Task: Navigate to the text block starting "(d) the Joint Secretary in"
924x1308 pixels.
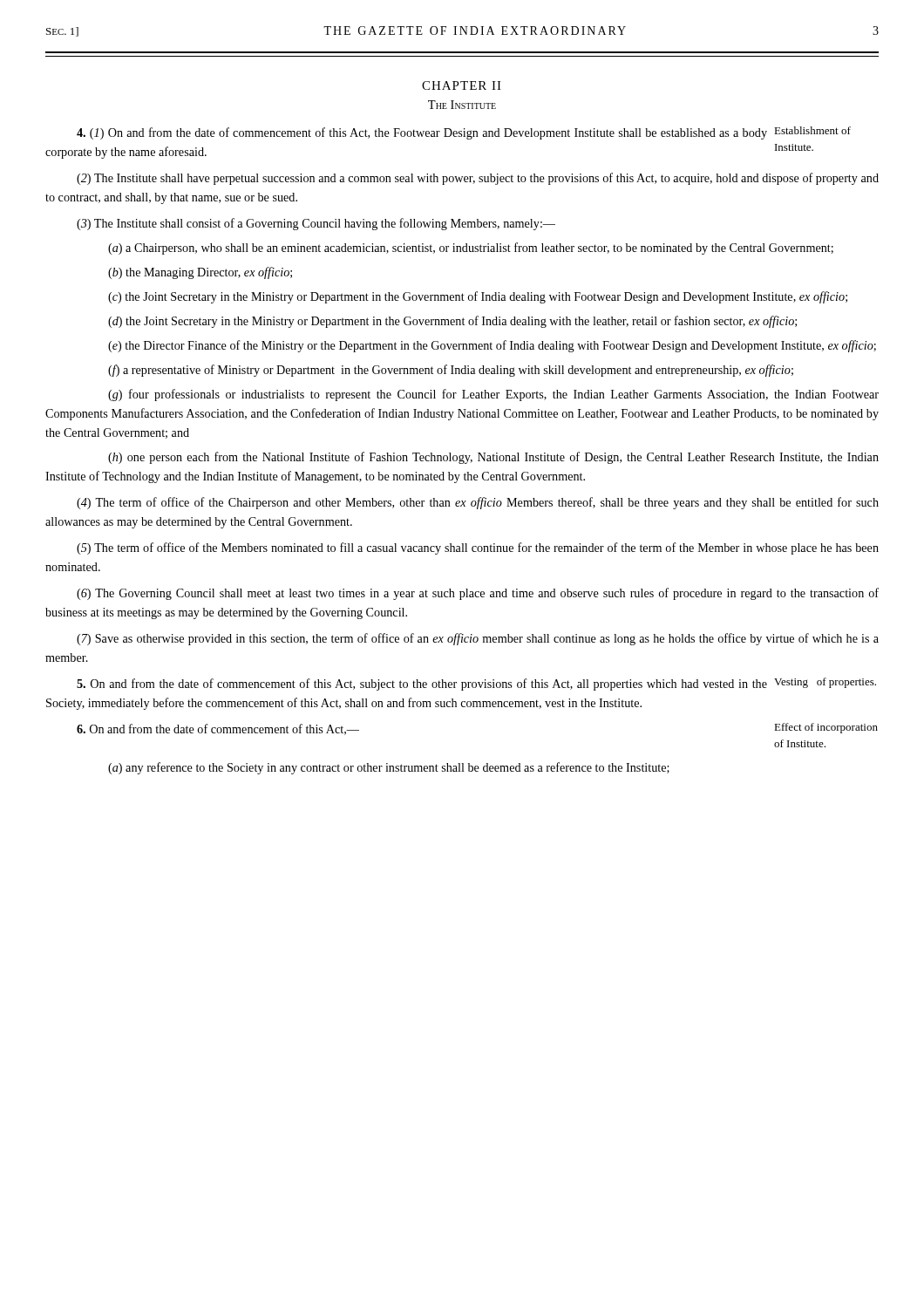Action: point(453,321)
